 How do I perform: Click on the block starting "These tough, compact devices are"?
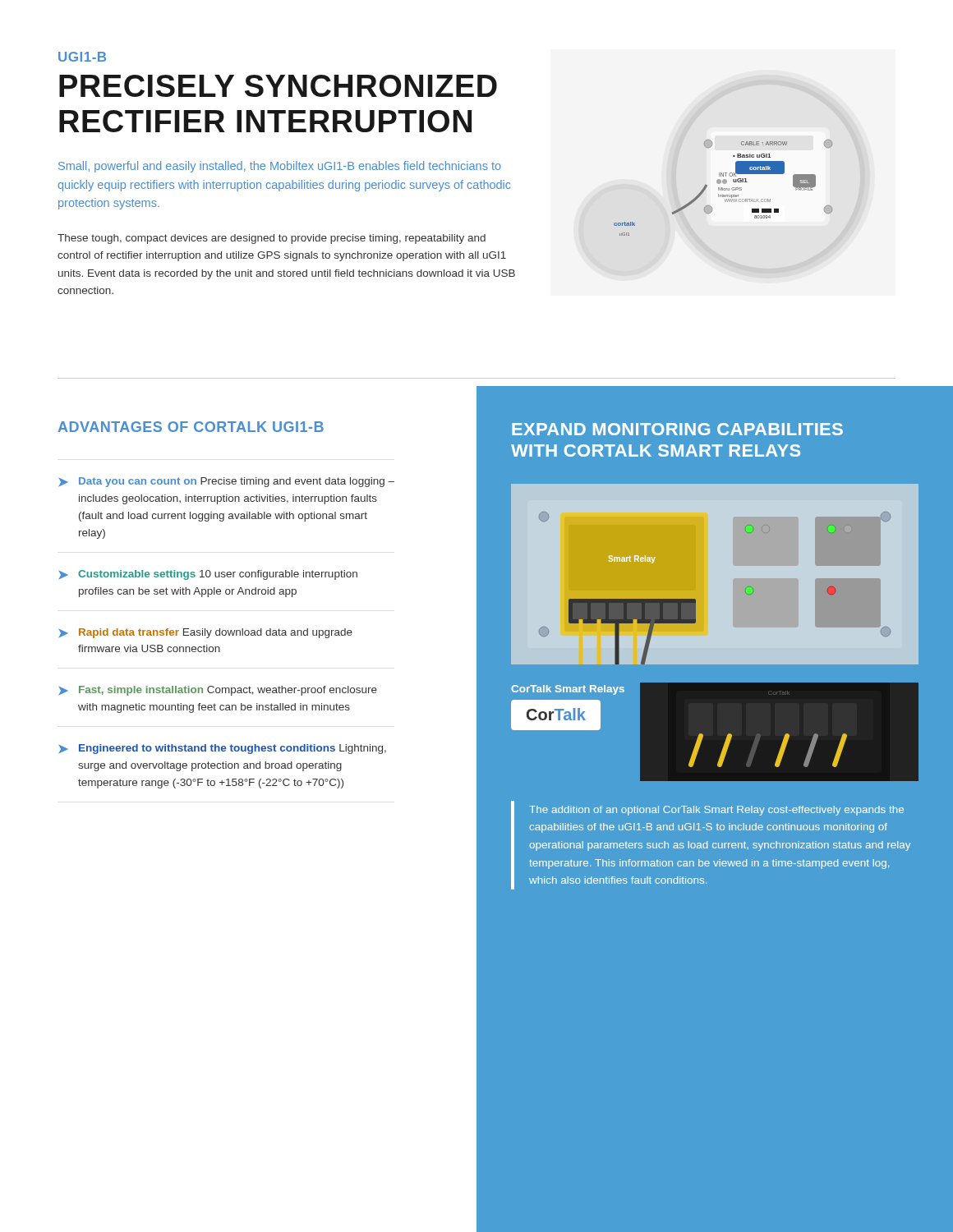tap(287, 264)
